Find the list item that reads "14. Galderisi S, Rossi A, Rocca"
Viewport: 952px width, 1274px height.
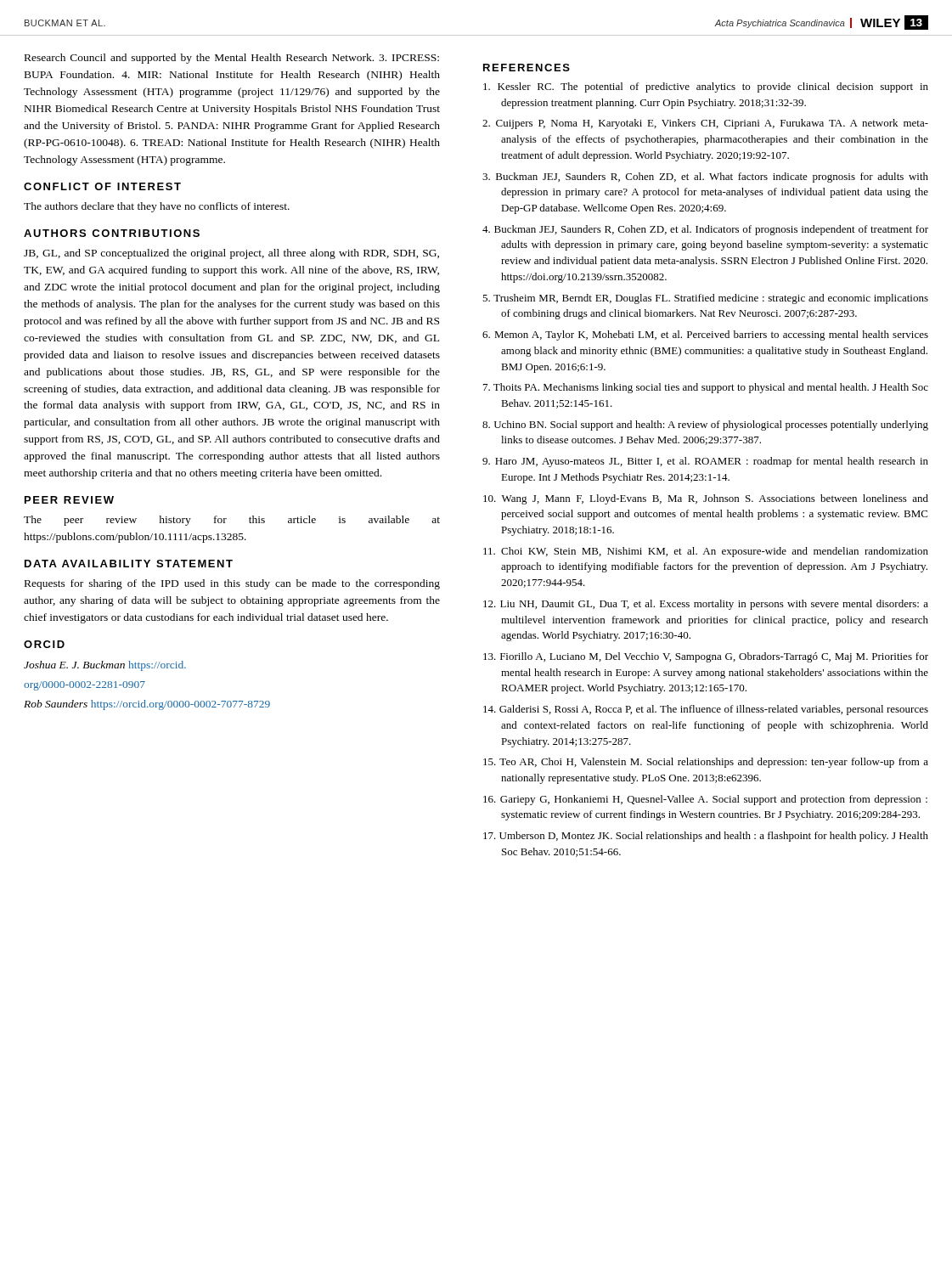point(705,725)
